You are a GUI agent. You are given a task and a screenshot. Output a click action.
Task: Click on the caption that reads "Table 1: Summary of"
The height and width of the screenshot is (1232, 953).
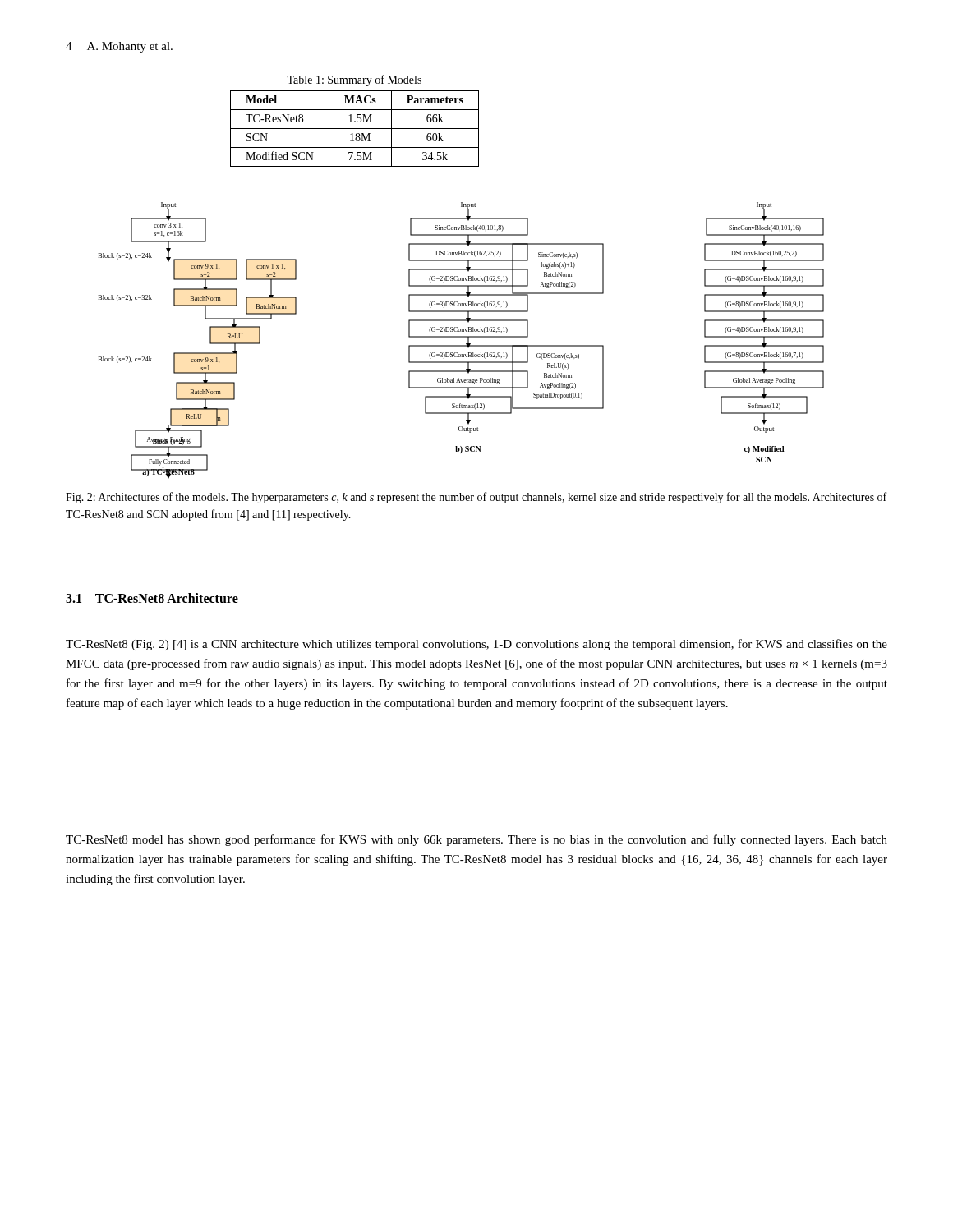tap(354, 120)
